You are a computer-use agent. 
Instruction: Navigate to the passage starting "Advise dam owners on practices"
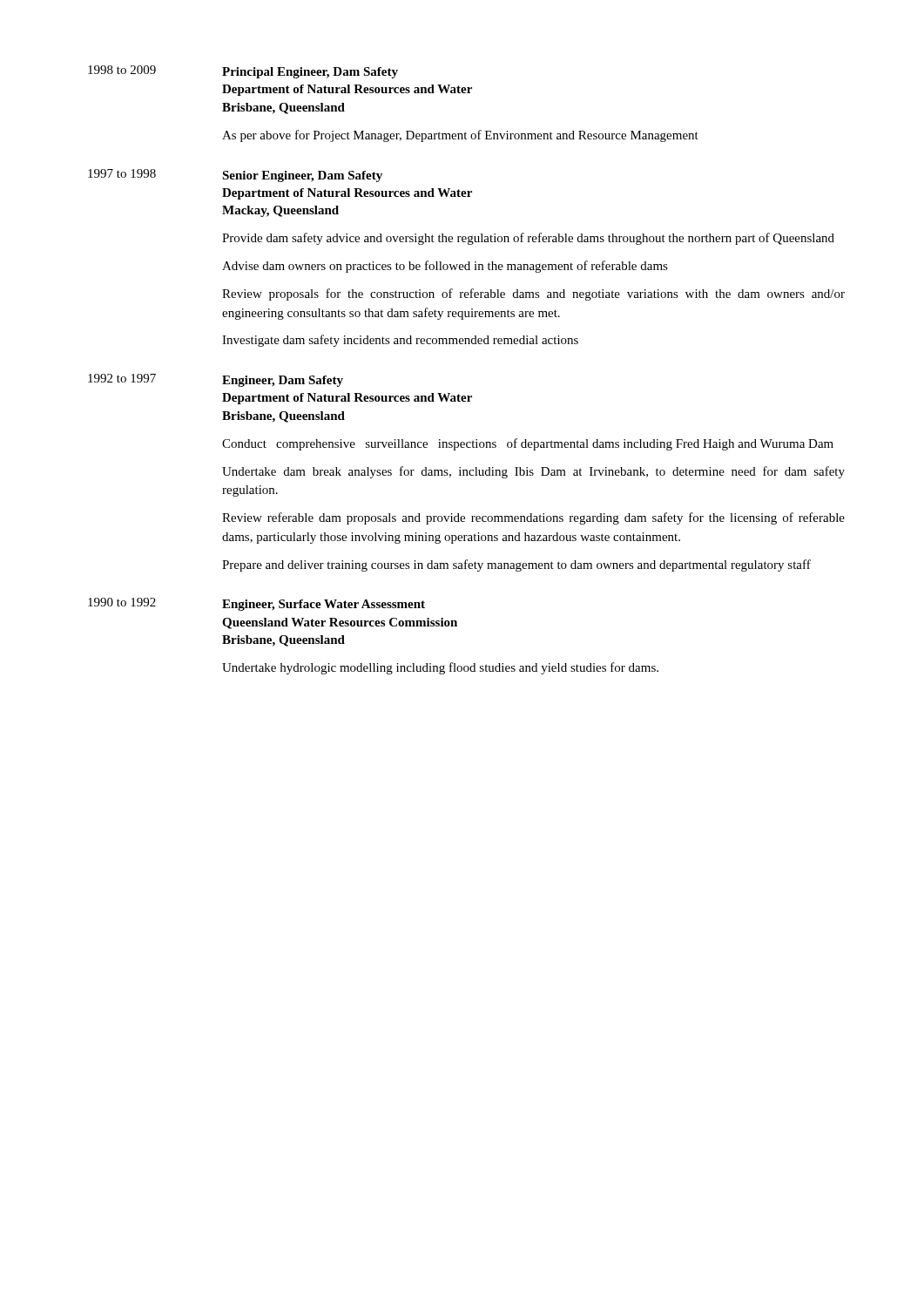(x=445, y=266)
